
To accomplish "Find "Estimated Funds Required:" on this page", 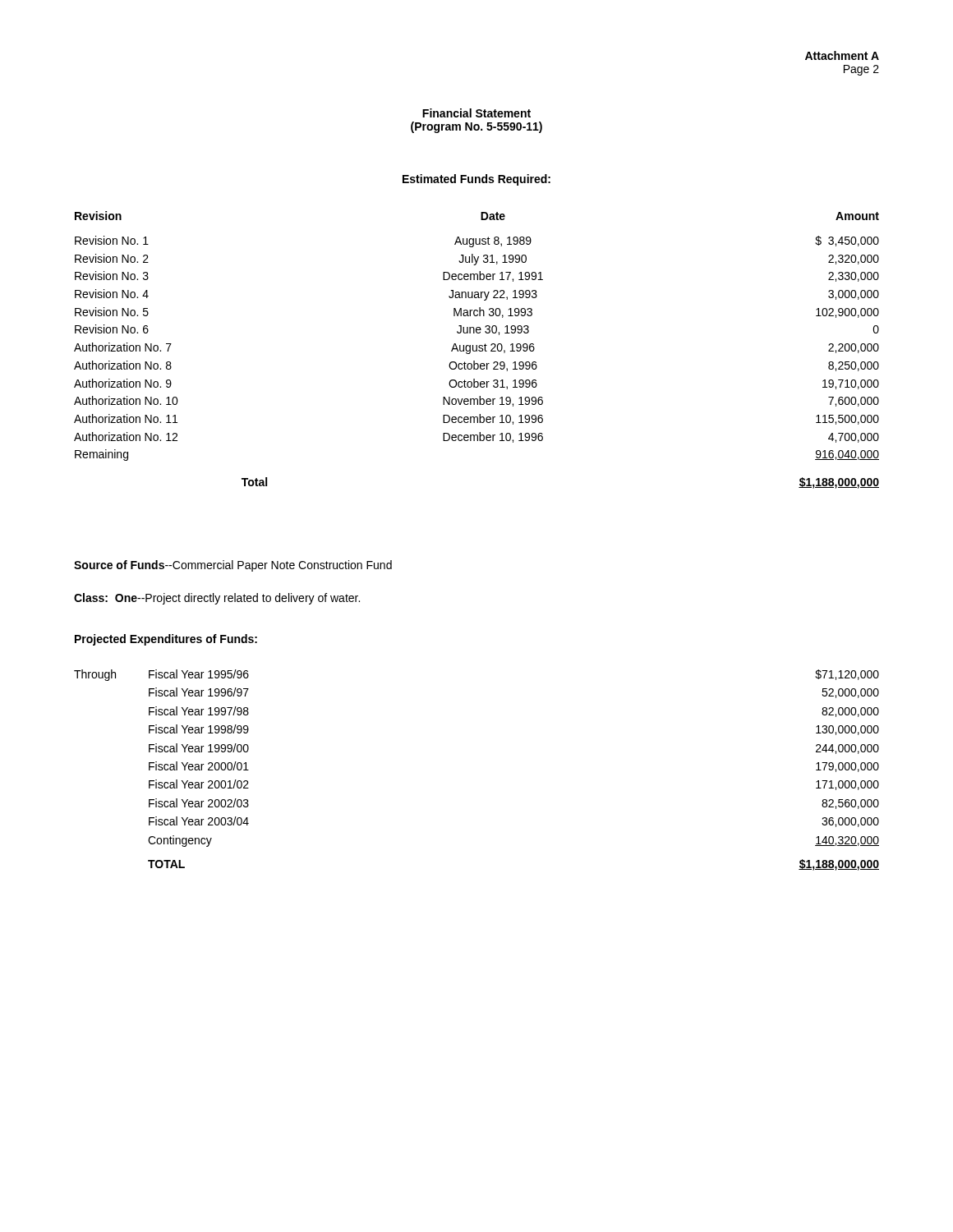I will pos(476,179).
